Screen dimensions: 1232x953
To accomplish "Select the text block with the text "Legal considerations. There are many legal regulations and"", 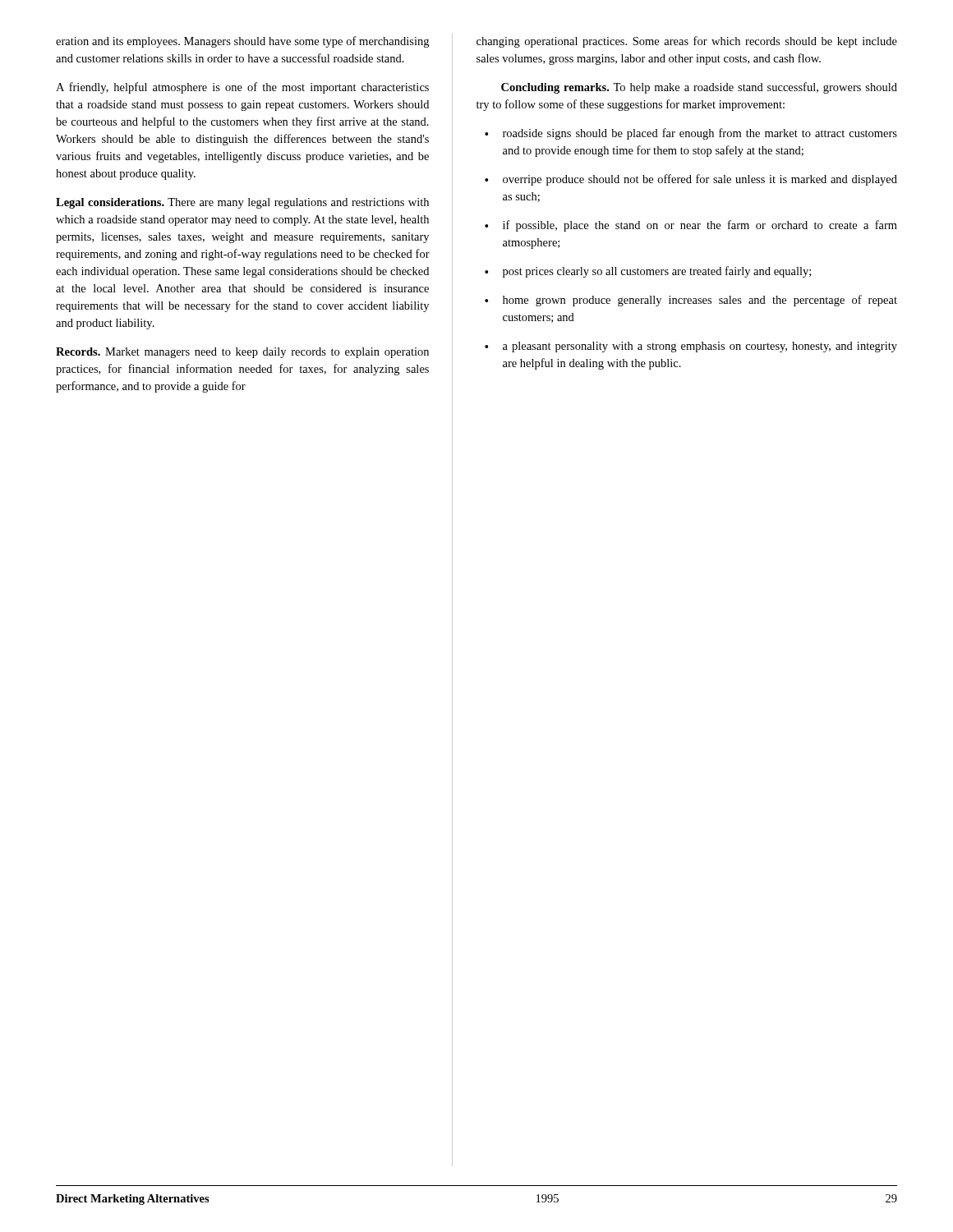I will tap(243, 263).
